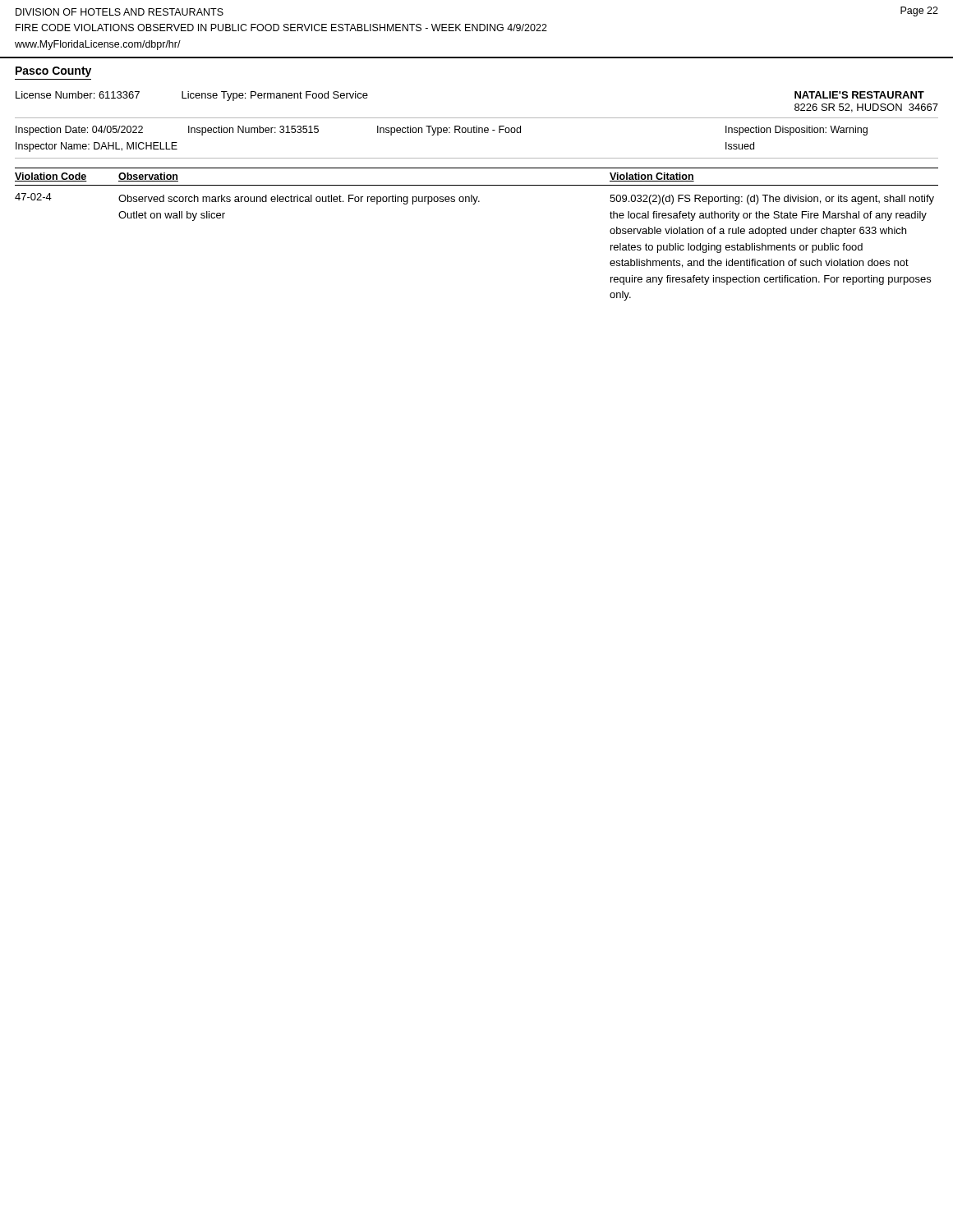Click the passage that begins "License Number: 6113367"
Screen dimensions: 1232x953
[73, 96]
